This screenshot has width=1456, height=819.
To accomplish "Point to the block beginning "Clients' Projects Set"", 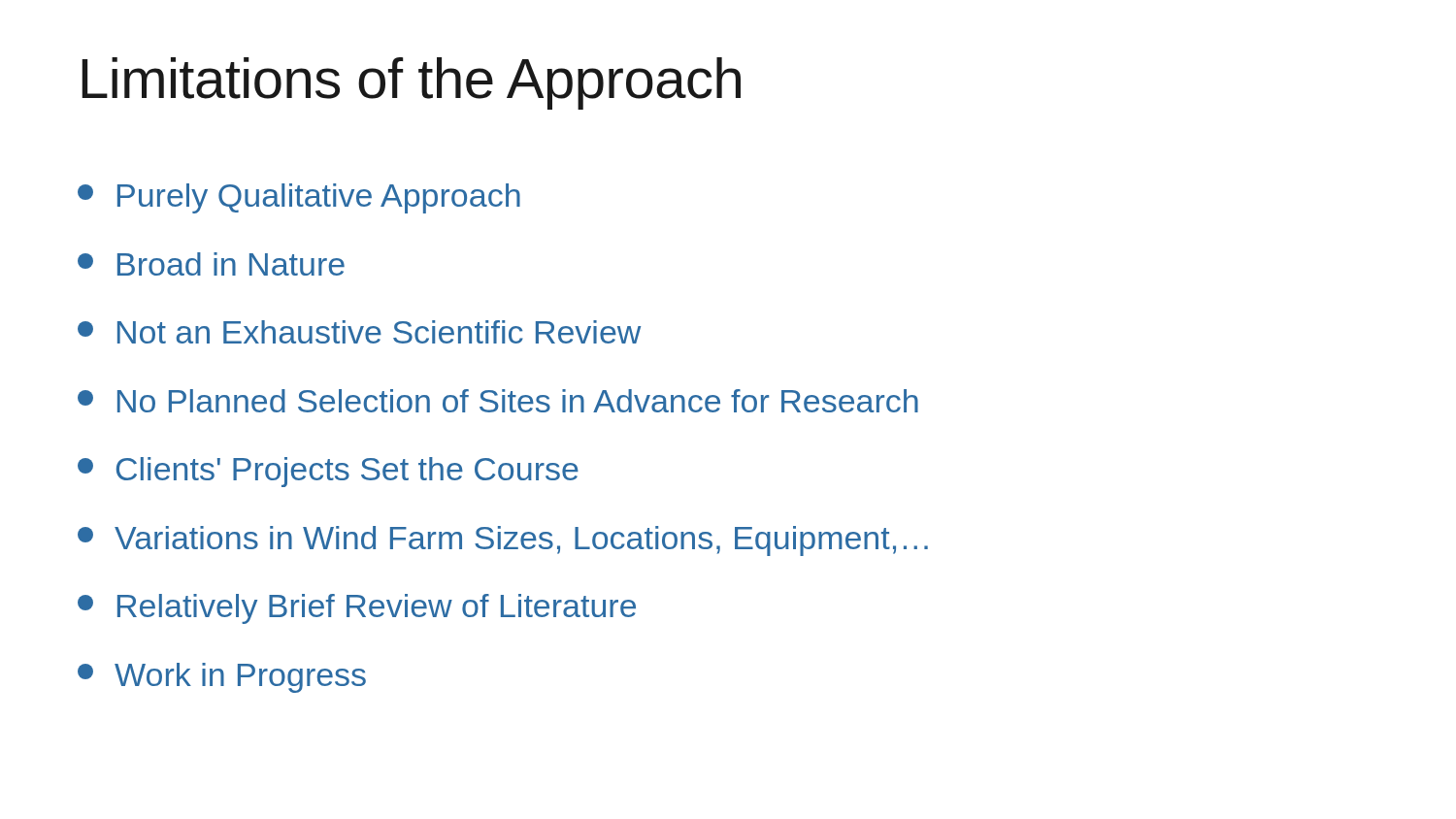I will pos(328,469).
